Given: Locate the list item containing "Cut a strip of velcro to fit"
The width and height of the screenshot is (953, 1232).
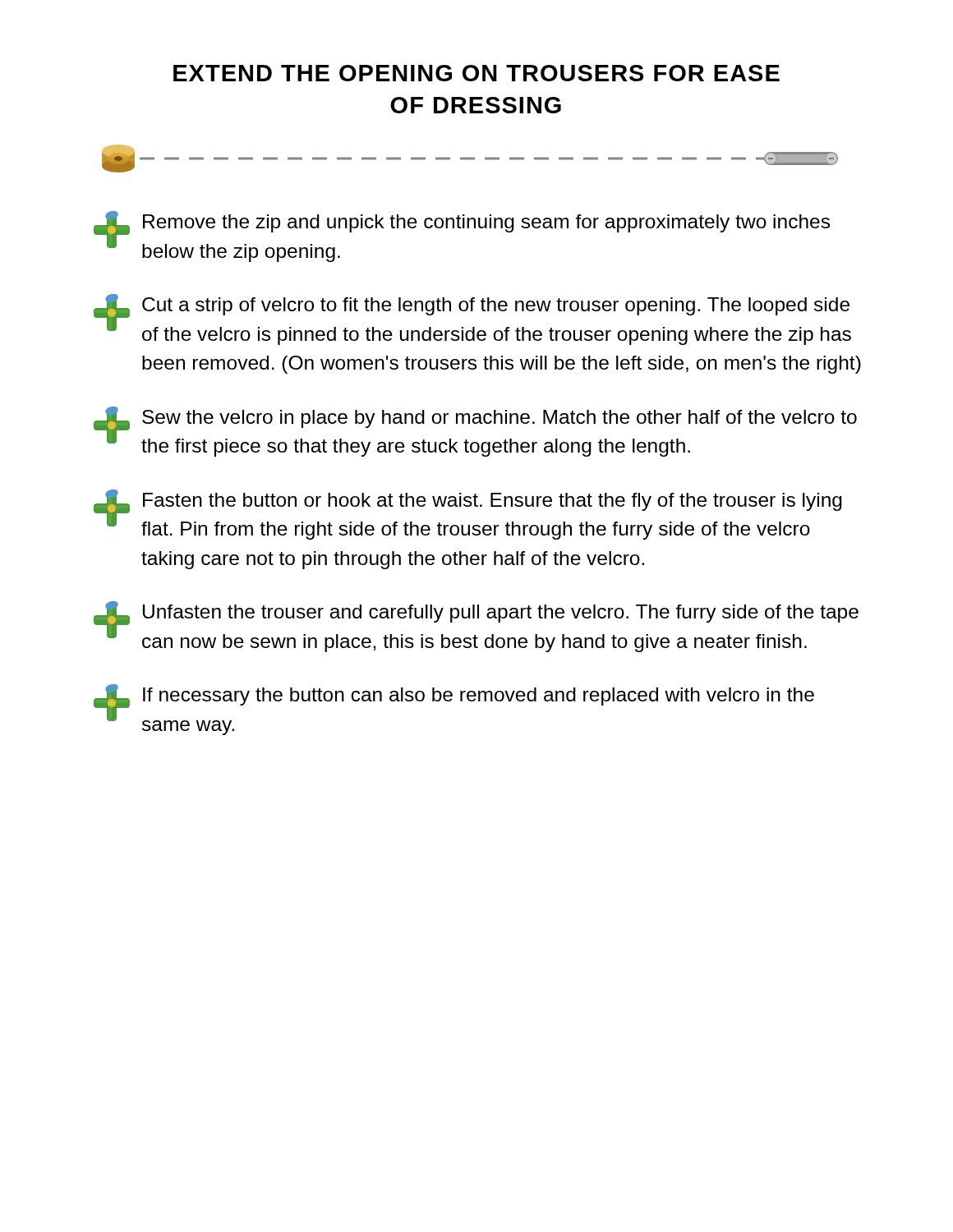Looking at the screenshot, I should coord(476,334).
